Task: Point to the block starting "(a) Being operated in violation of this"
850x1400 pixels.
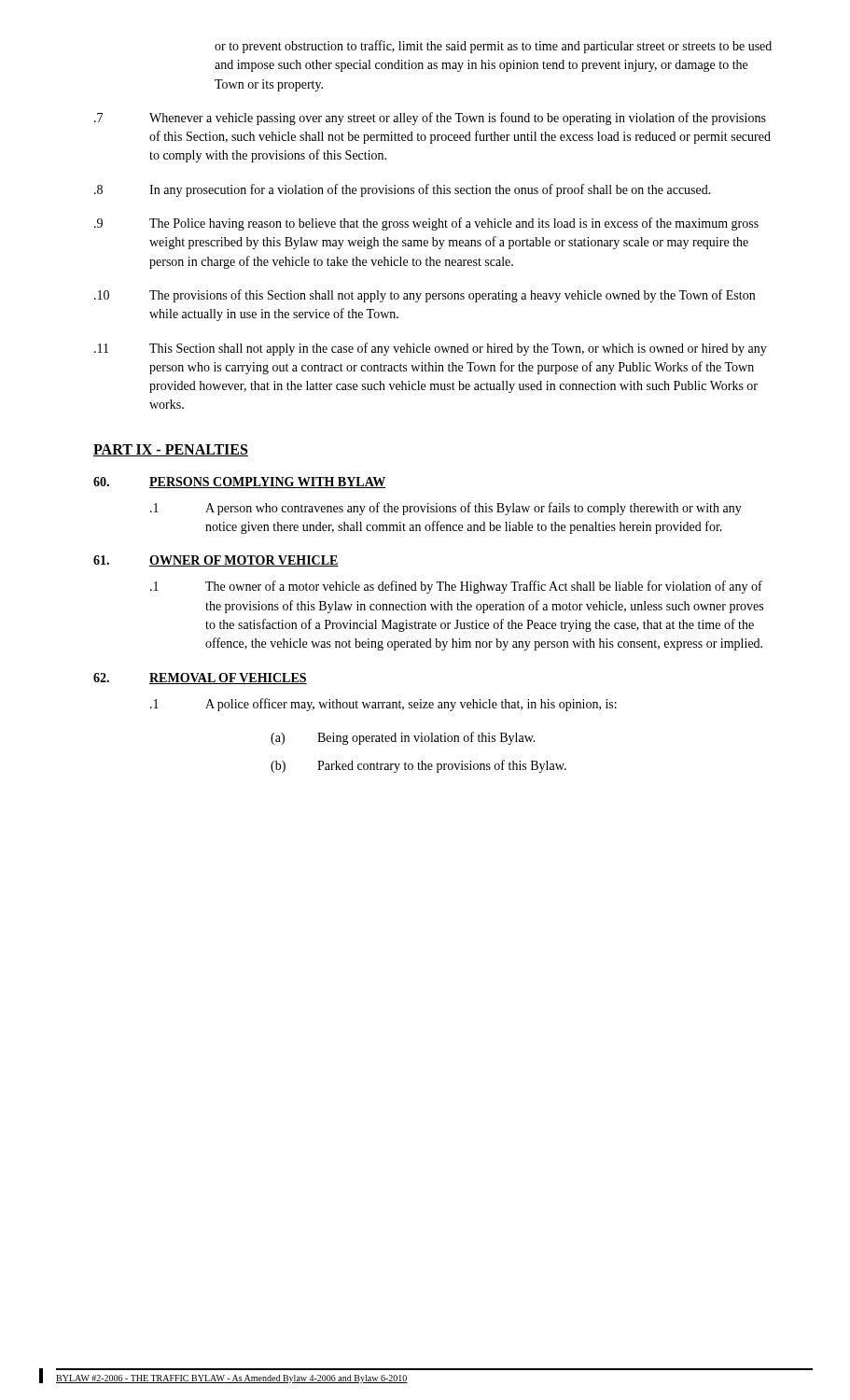Action: (523, 738)
